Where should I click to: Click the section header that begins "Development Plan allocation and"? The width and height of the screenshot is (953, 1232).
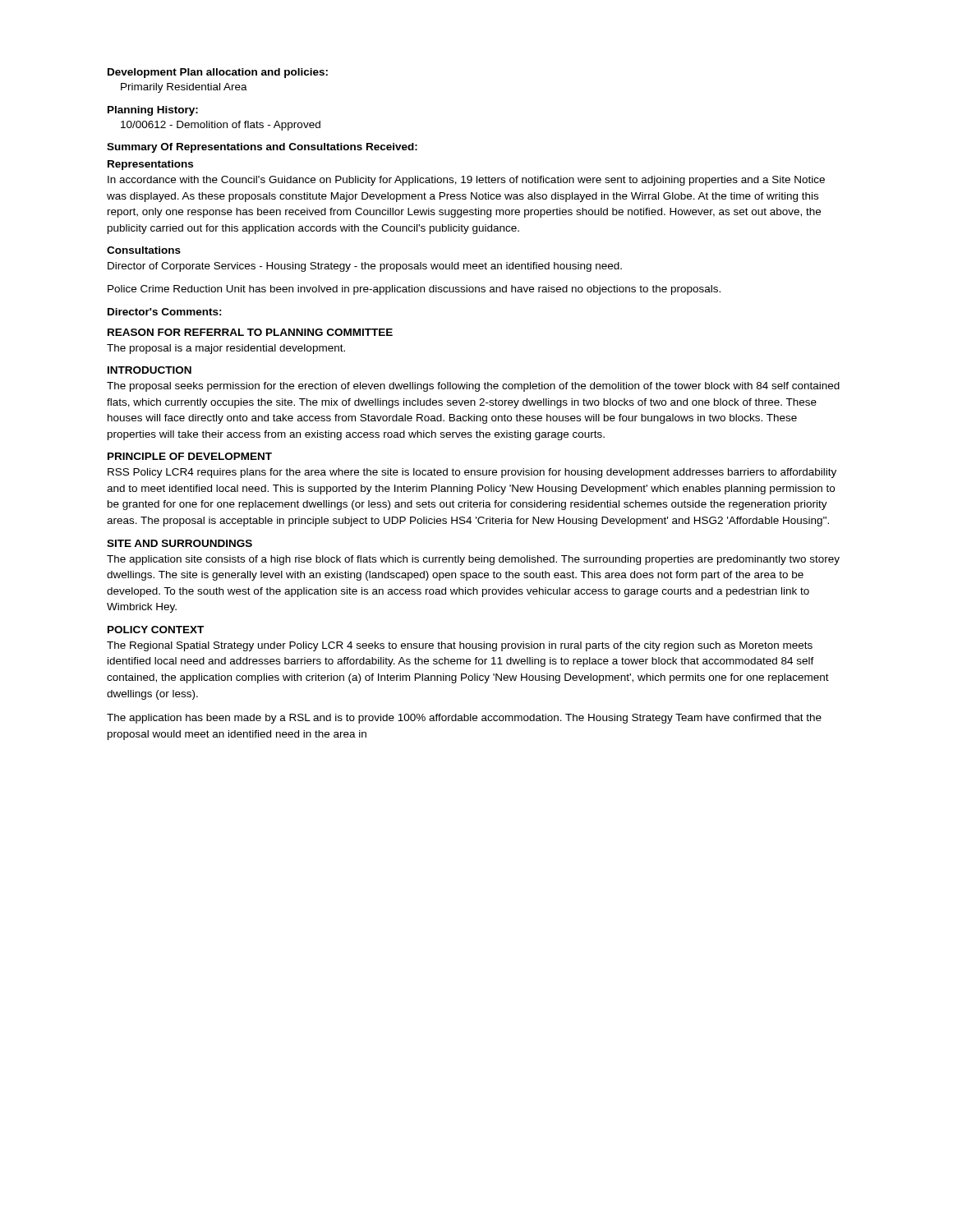click(218, 72)
